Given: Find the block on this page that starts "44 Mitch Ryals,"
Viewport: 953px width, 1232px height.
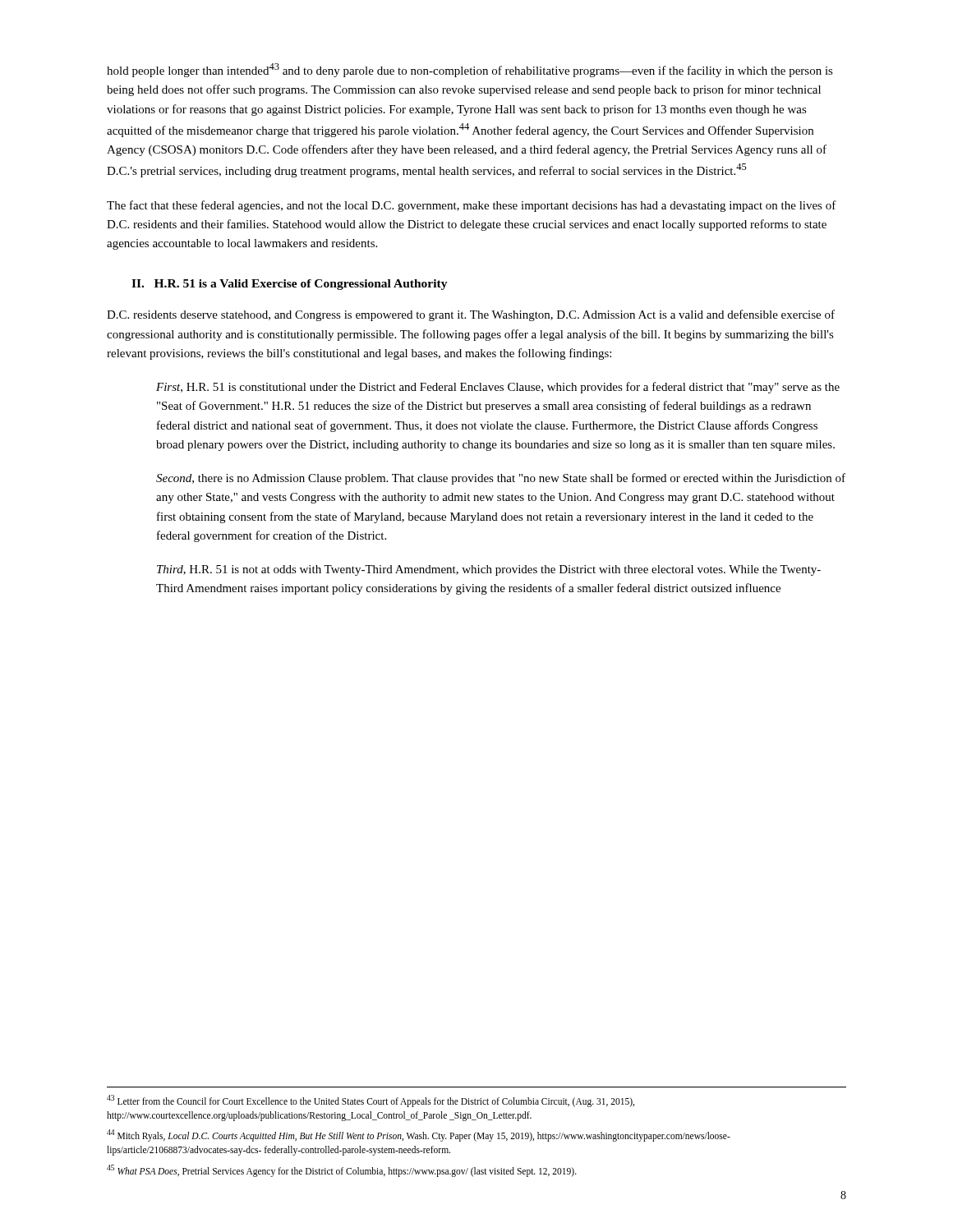Looking at the screenshot, I should coord(419,1141).
